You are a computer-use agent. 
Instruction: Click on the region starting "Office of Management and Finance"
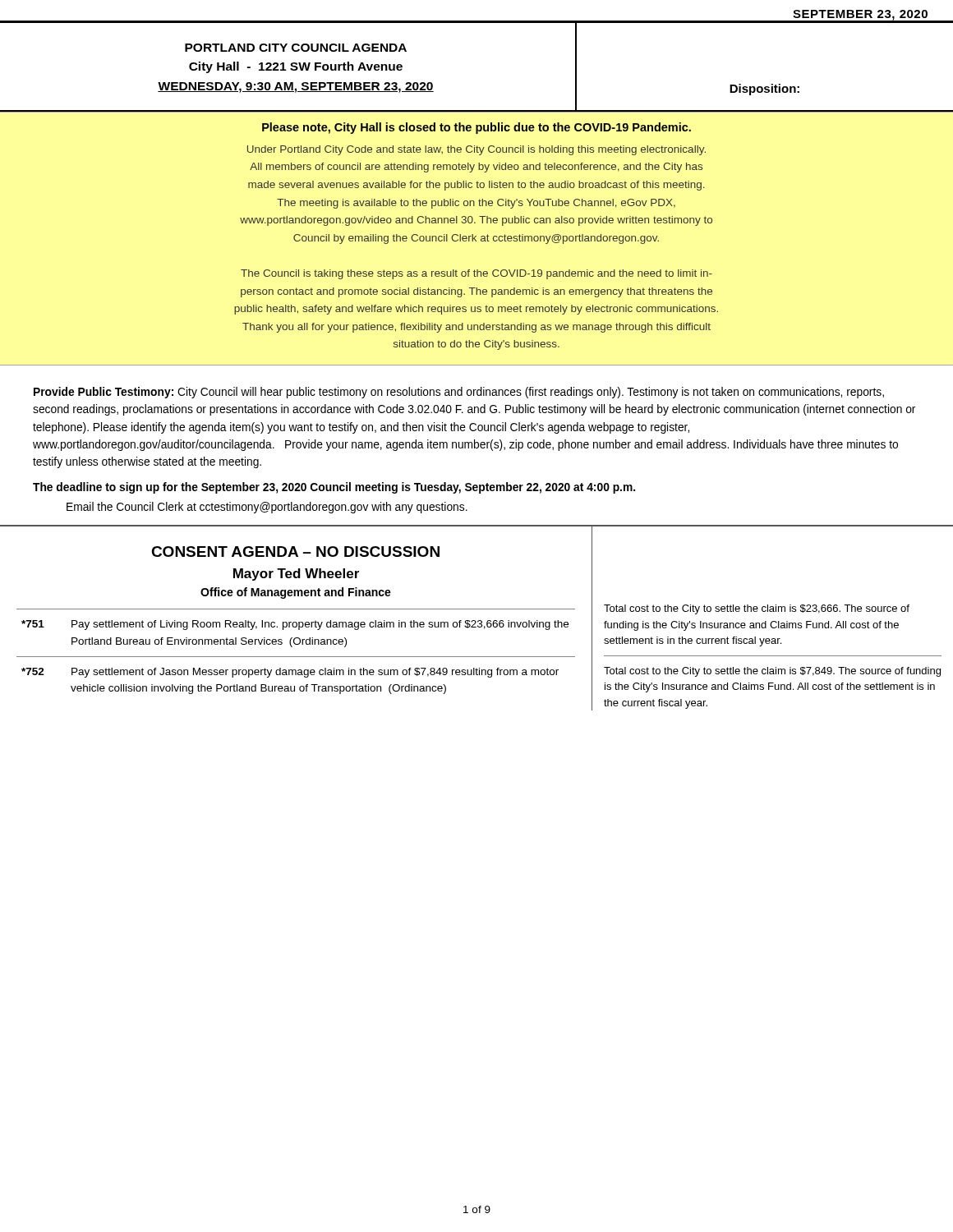[x=296, y=593]
